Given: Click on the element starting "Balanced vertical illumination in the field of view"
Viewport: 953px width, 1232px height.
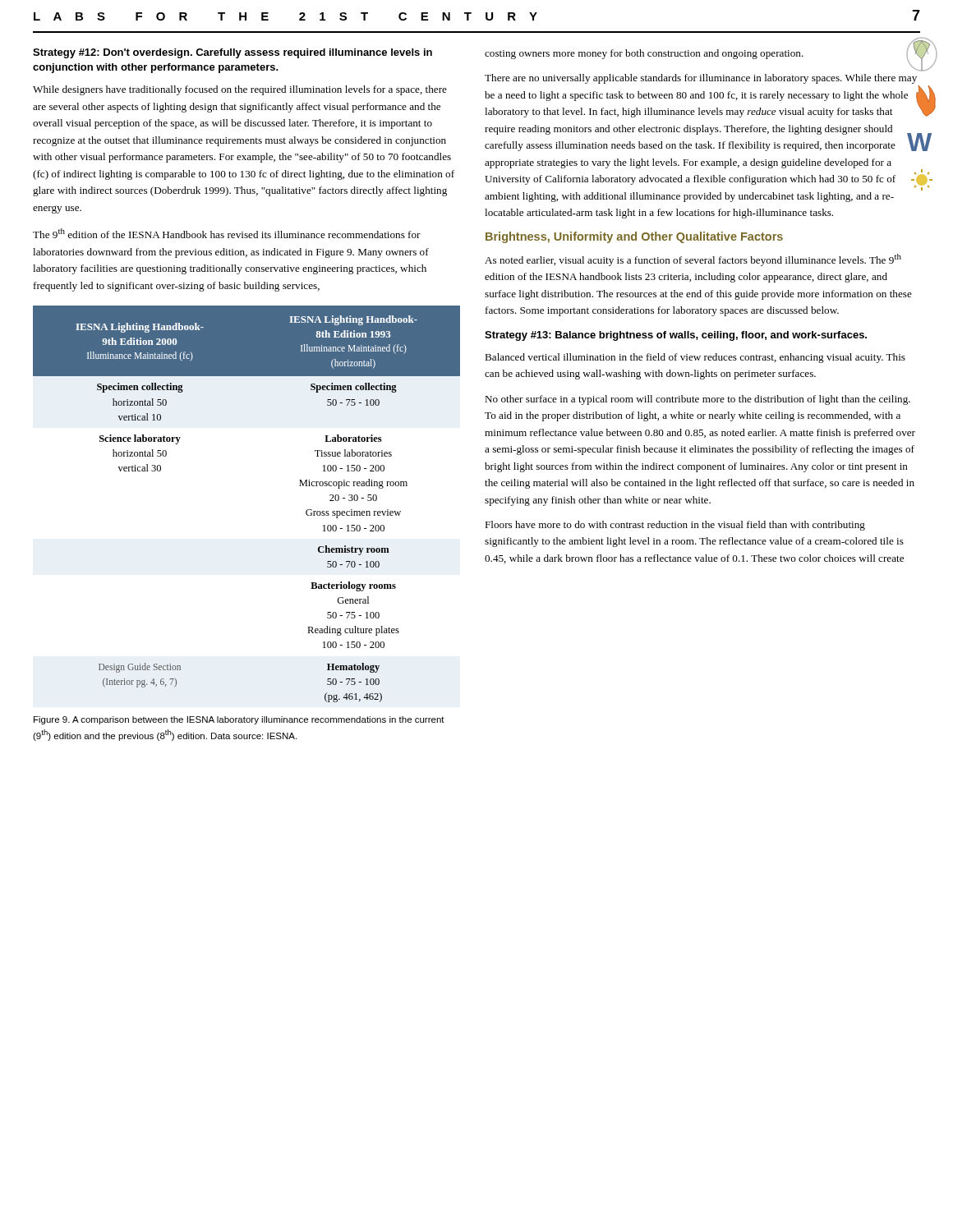Looking at the screenshot, I should (695, 365).
